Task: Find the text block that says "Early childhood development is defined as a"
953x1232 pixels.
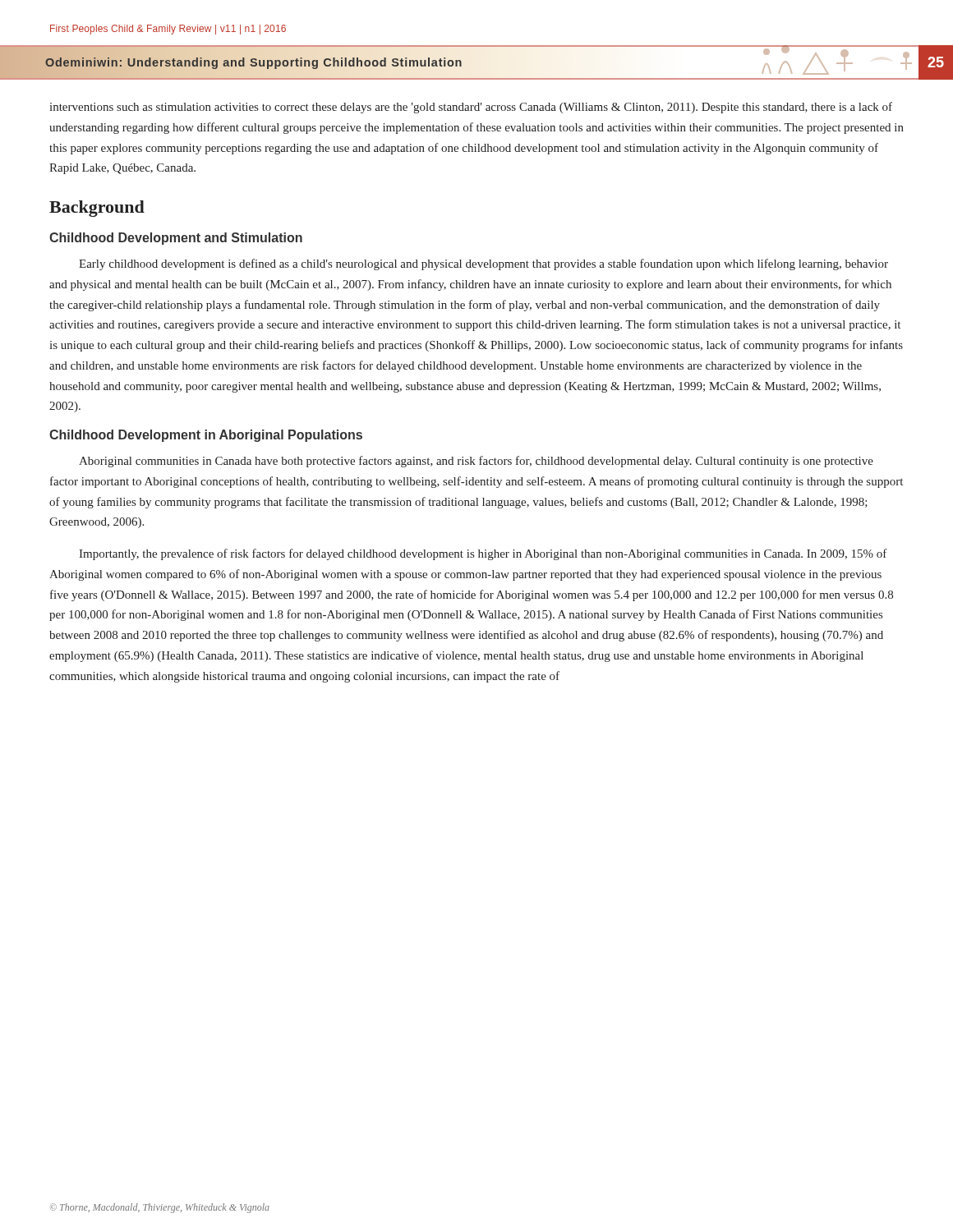Action: coord(476,335)
